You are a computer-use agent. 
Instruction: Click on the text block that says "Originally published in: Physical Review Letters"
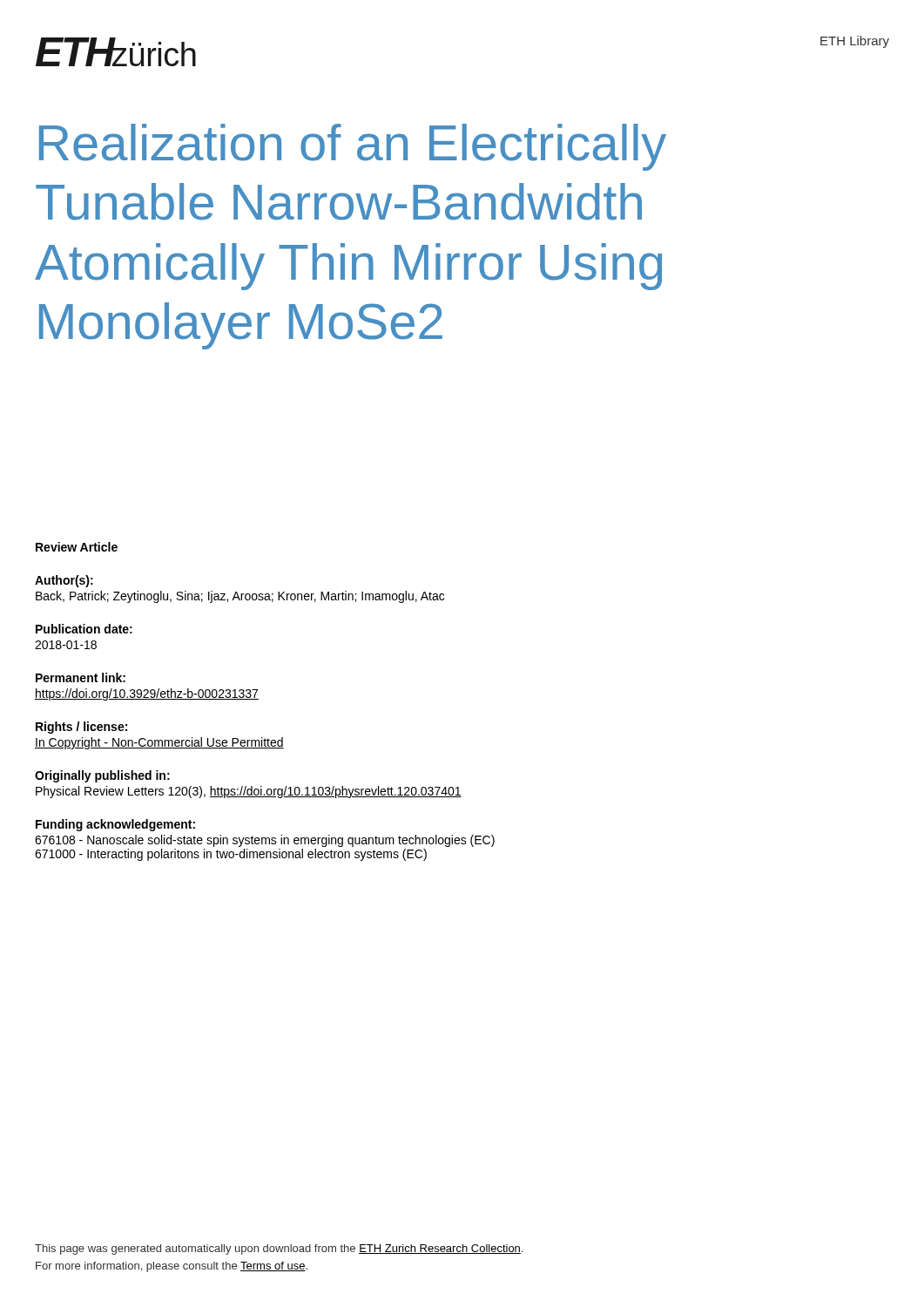click(x=462, y=783)
